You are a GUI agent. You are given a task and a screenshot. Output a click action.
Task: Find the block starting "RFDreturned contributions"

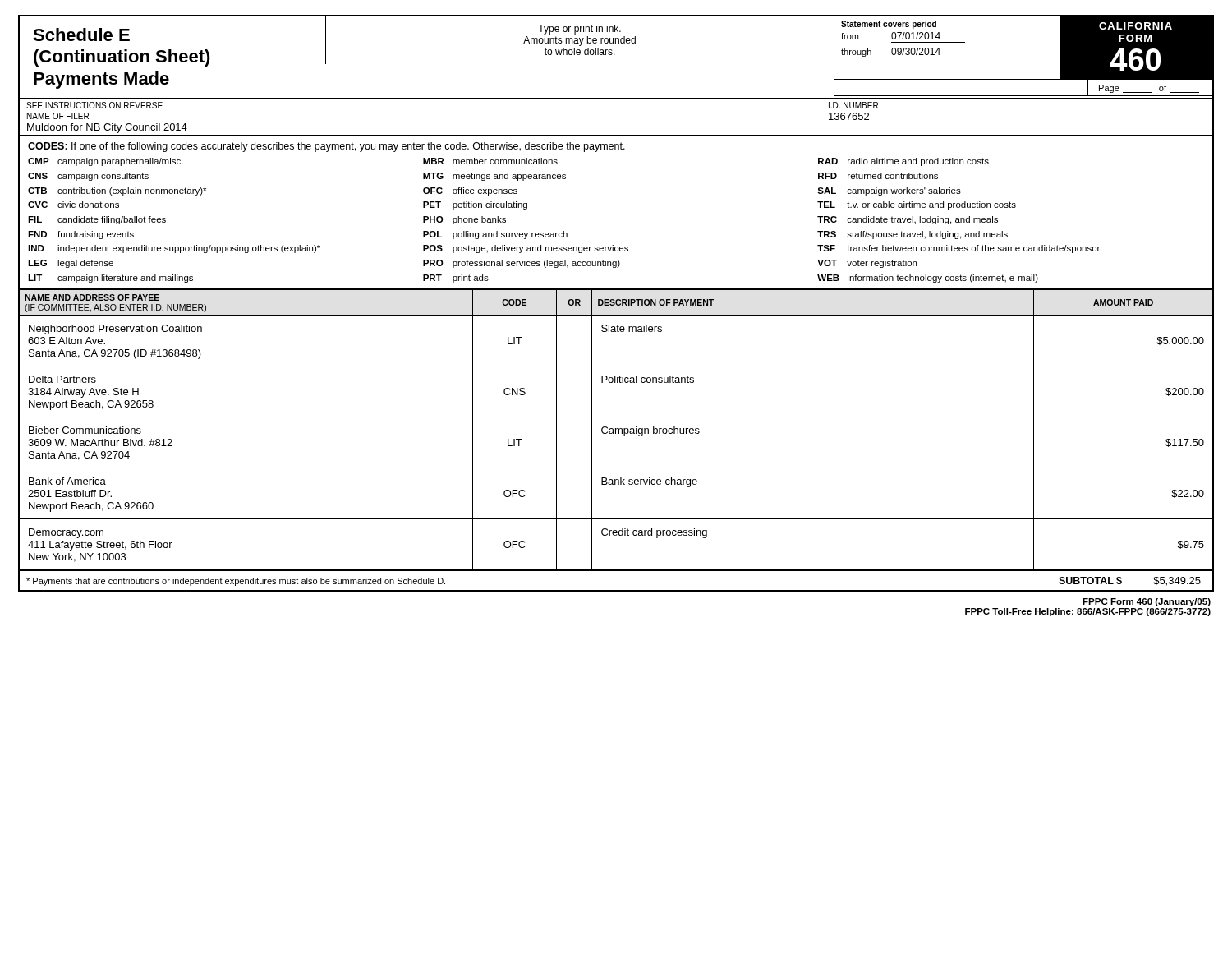click(878, 176)
